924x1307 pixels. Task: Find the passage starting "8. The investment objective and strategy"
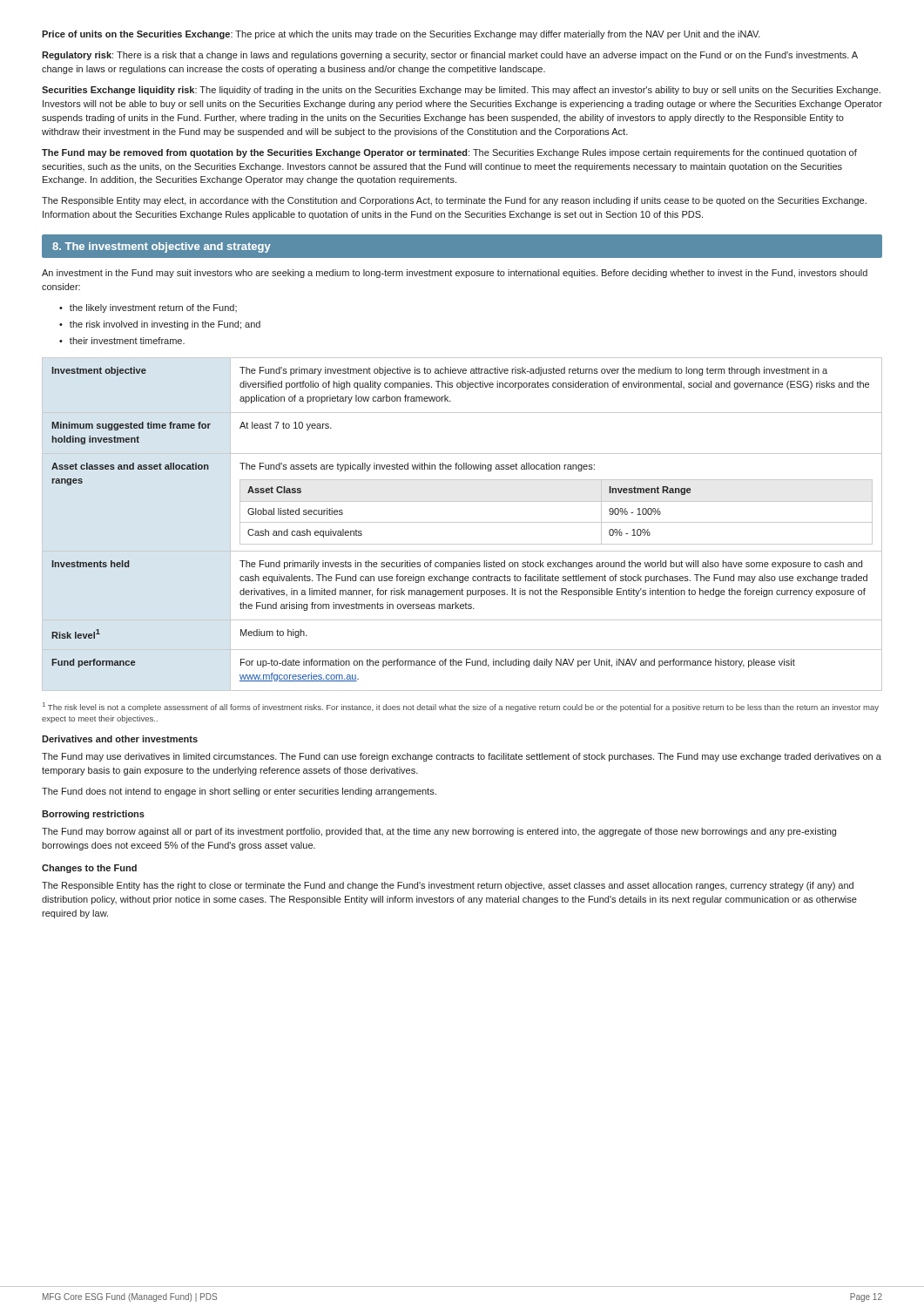161,246
